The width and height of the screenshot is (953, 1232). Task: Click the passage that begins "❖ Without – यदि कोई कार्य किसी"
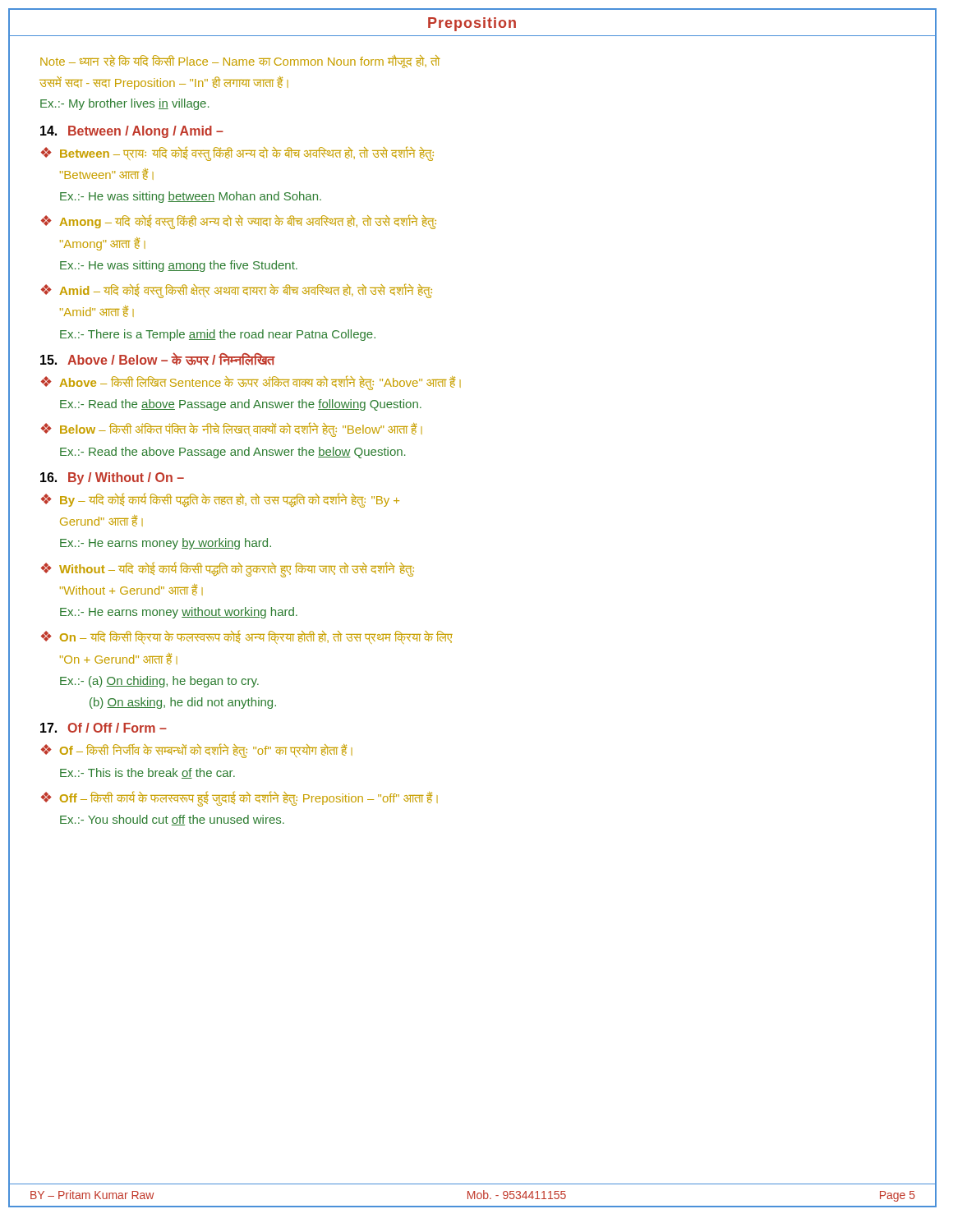[228, 570]
